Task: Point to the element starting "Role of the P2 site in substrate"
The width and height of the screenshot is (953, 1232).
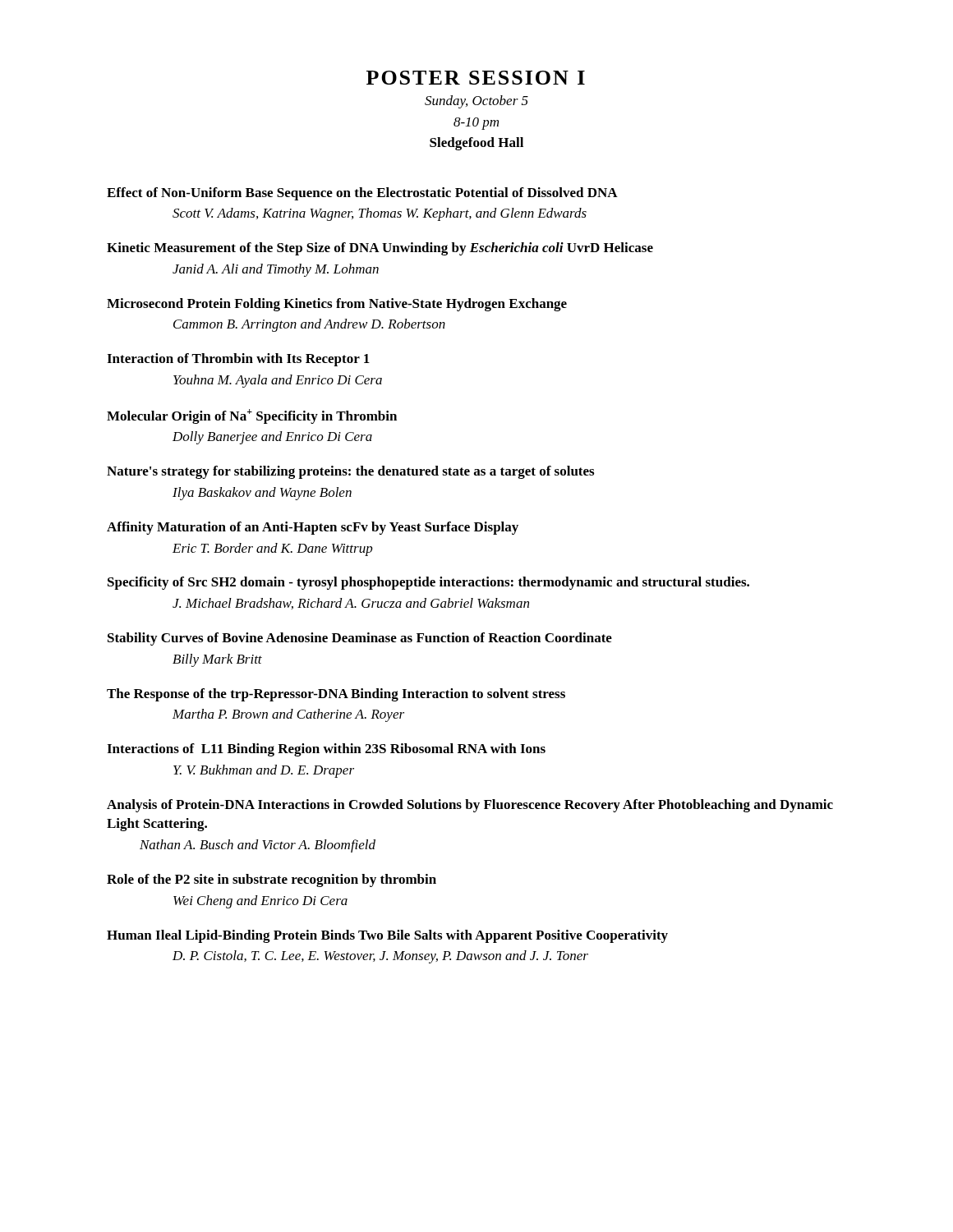Action: [272, 880]
